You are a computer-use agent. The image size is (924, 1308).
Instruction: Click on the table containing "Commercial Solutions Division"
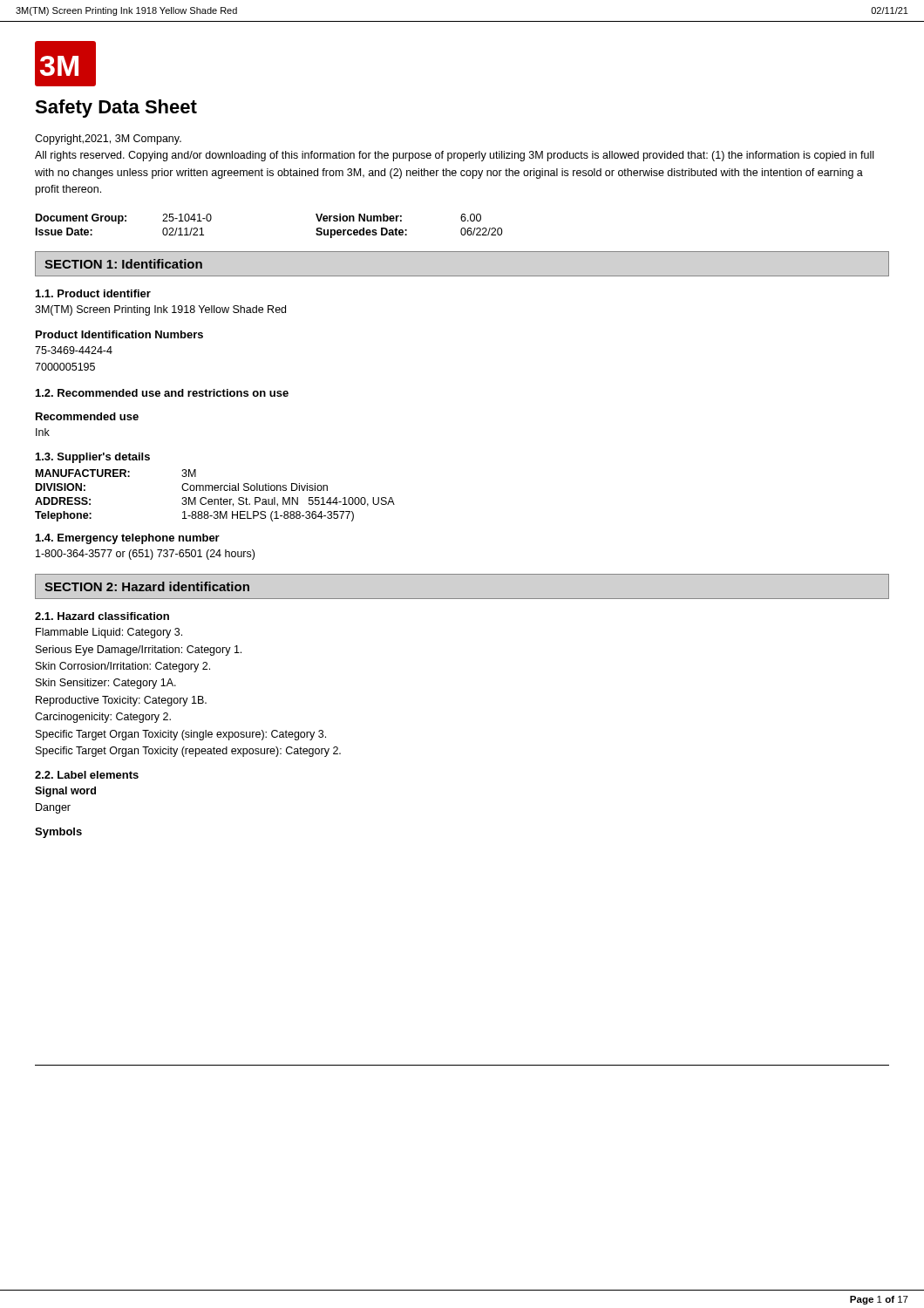462,494
